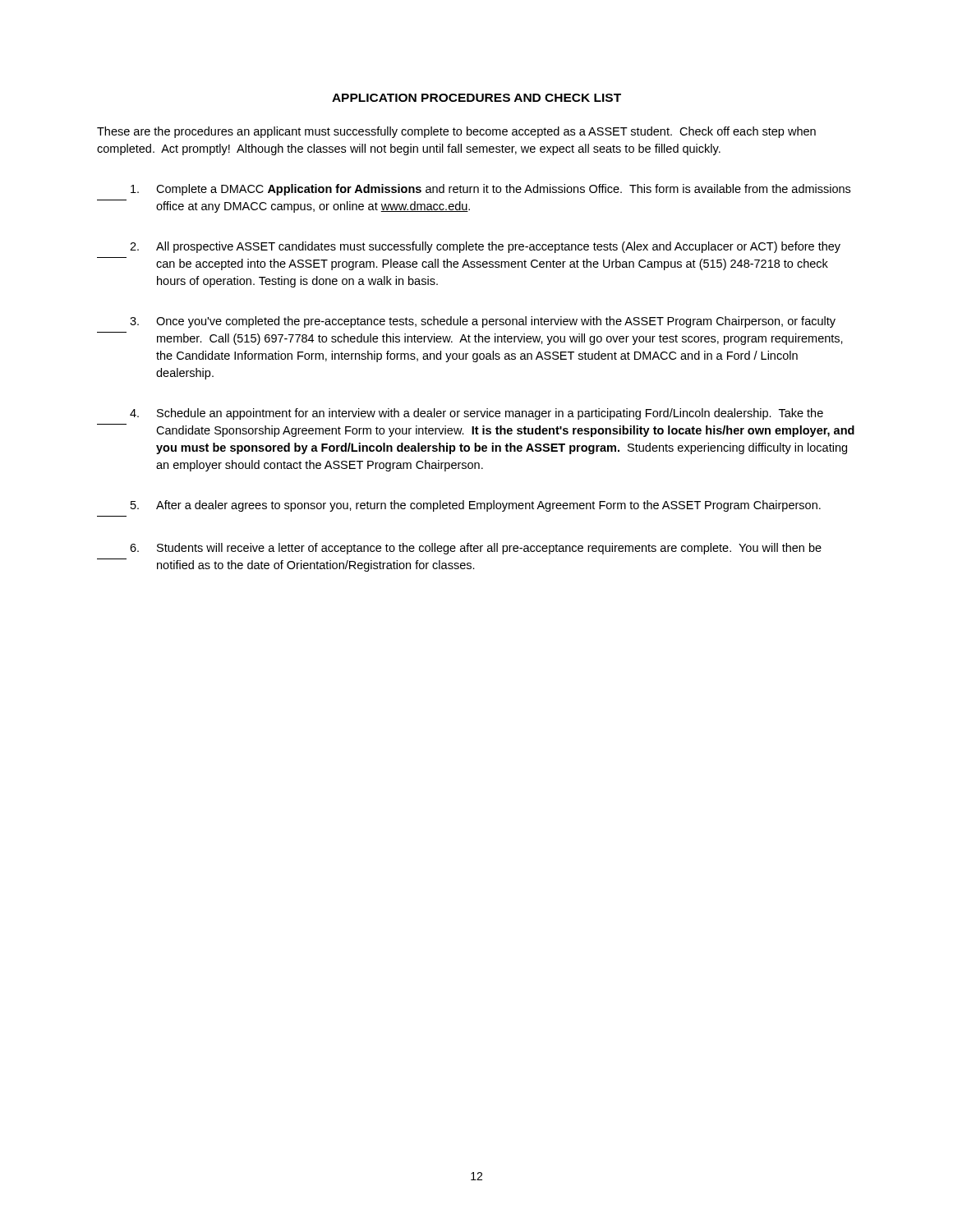Screen dimensions: 1232x953
Task: Select the list item that reads "2. All prospective ASSET candidates must successfully complete"
Action: click(476, 264)
